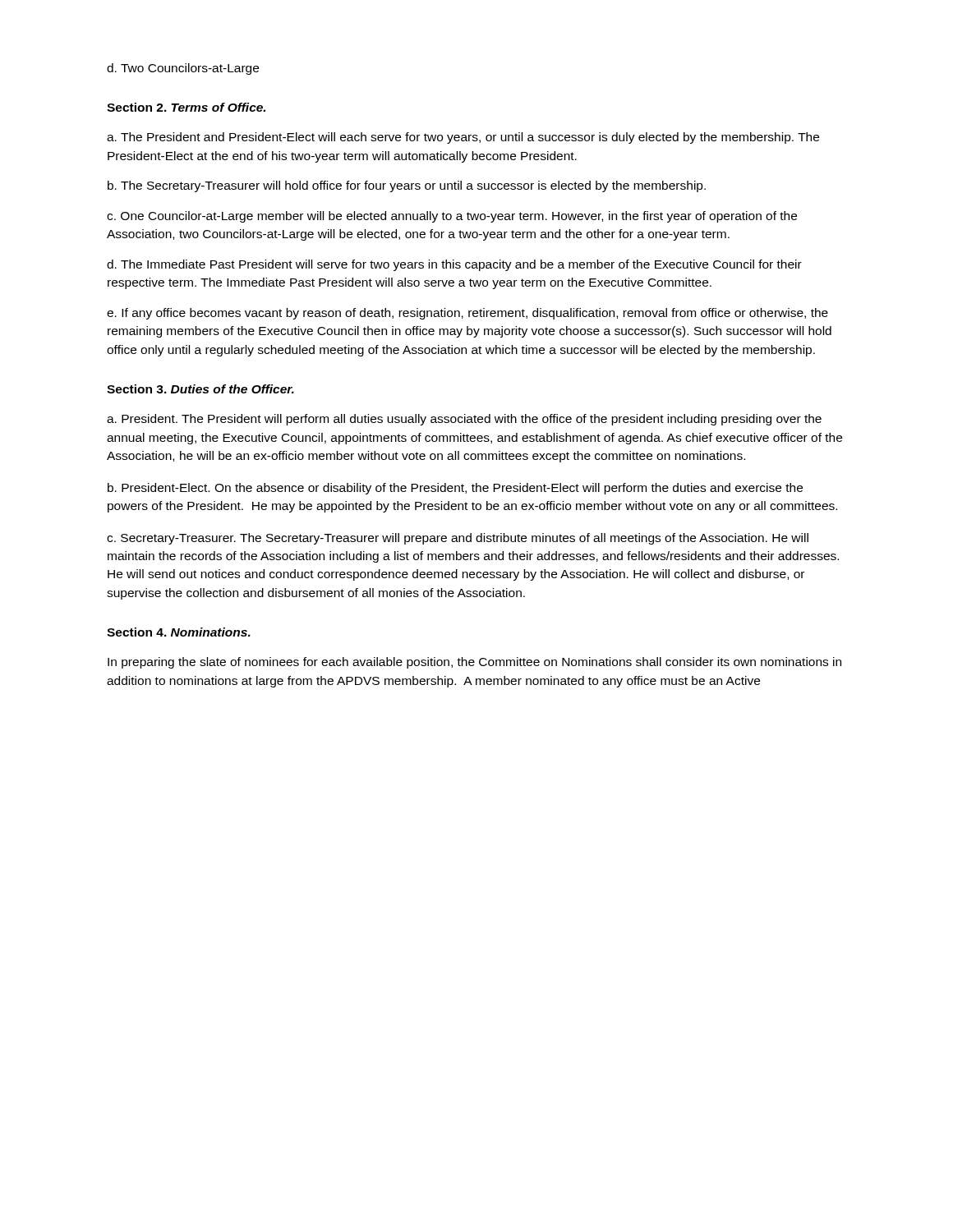Find the block on this page that starts "c. One Councilor-at-Large member will be"
The height and width of the screenshot is (1232, 953).
pyautogui.click(x=476, y=225)
